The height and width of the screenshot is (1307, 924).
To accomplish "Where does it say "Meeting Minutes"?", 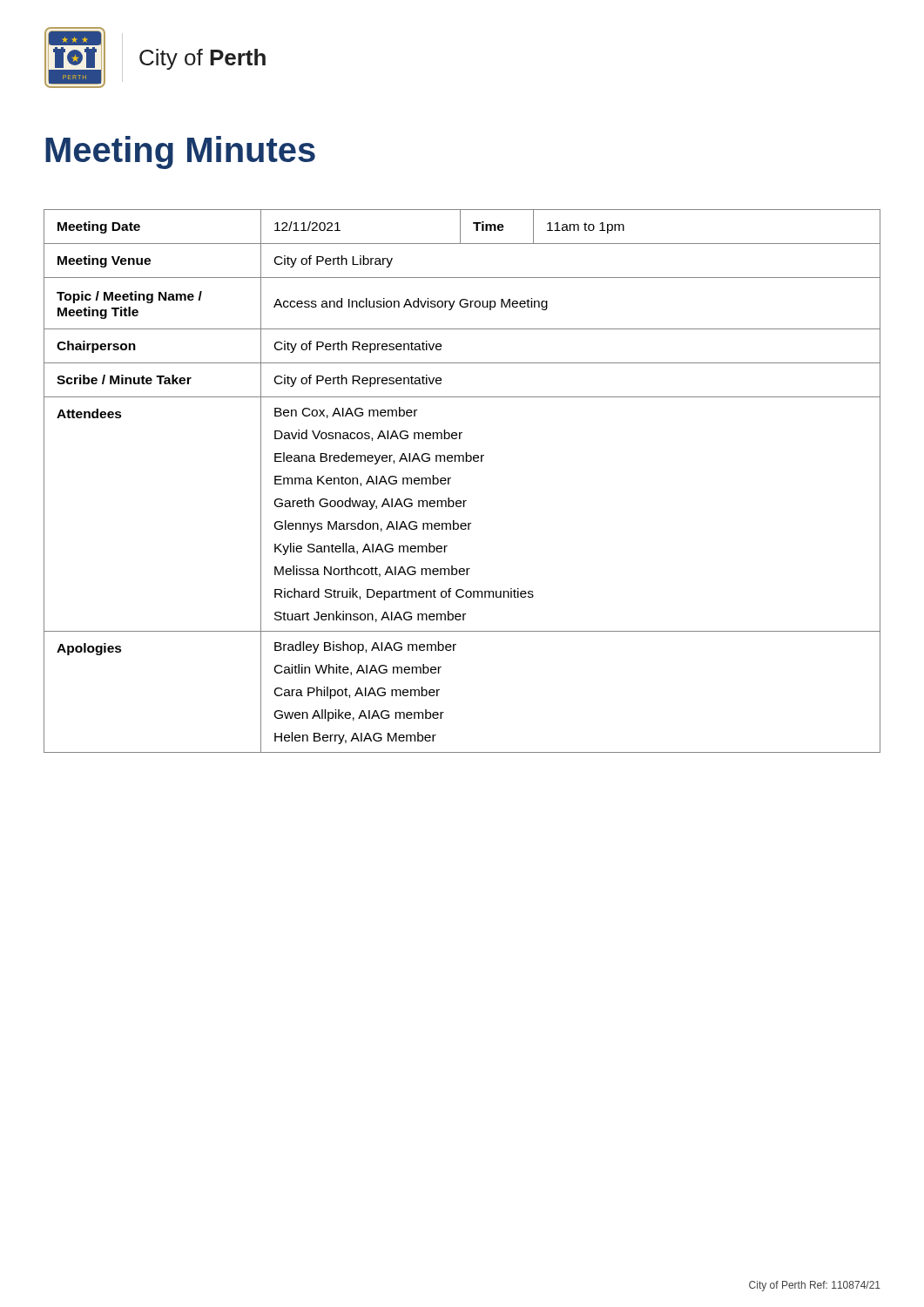I will click(x=180, y=150).
